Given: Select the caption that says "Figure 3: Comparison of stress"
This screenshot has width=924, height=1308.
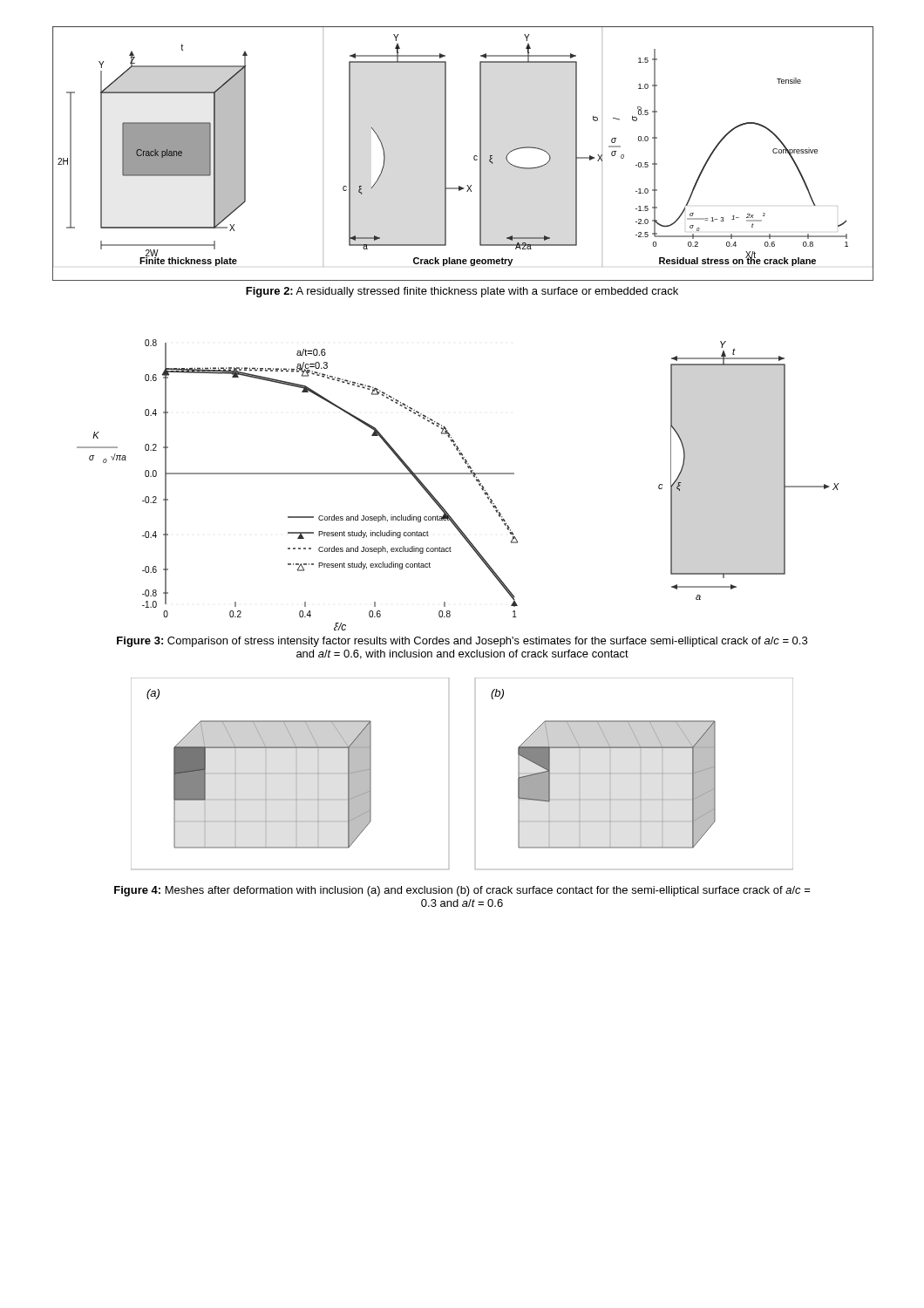Looking at the screenshot, I should pos(462,647).
